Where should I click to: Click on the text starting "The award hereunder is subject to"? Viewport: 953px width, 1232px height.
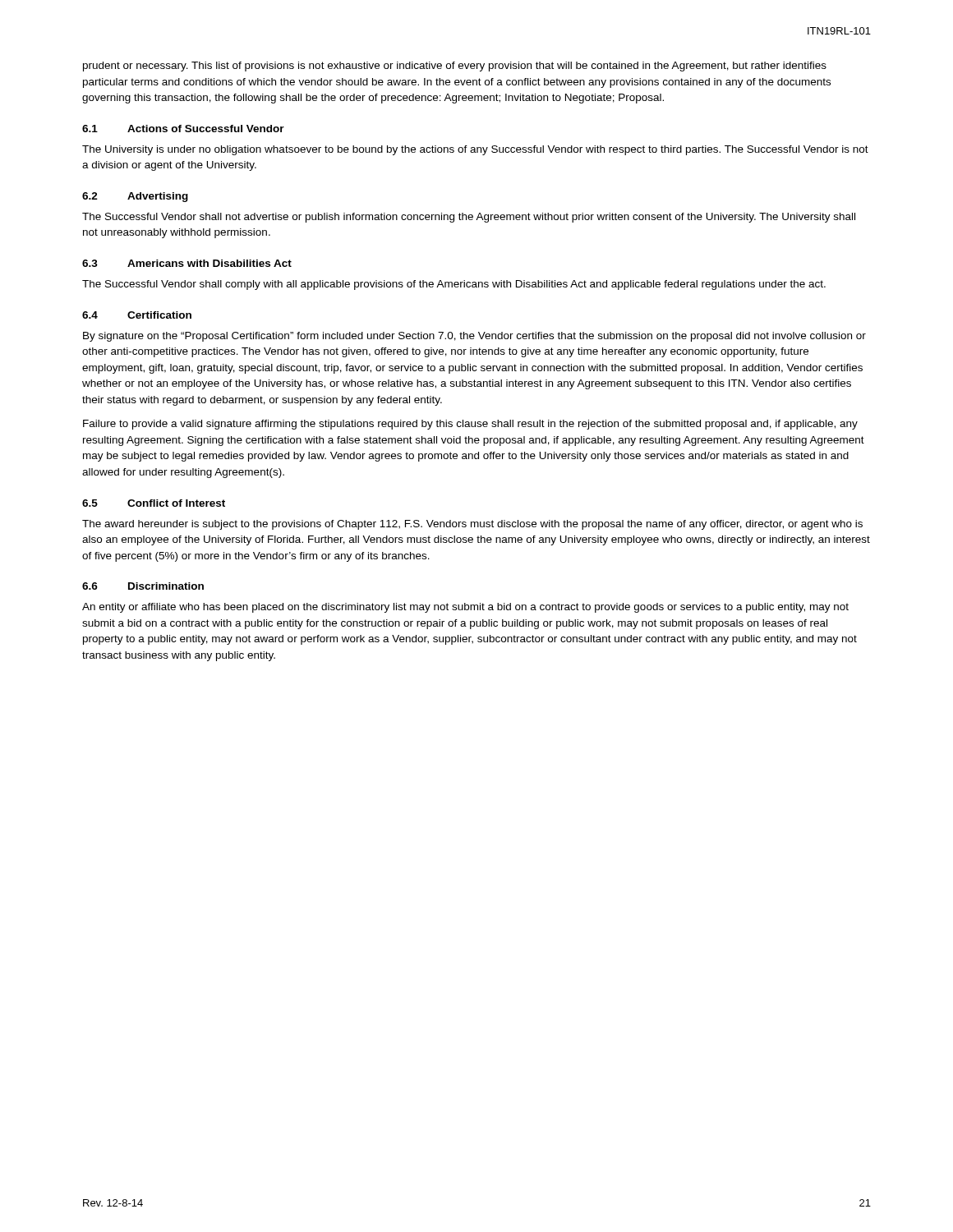point(476,539)
